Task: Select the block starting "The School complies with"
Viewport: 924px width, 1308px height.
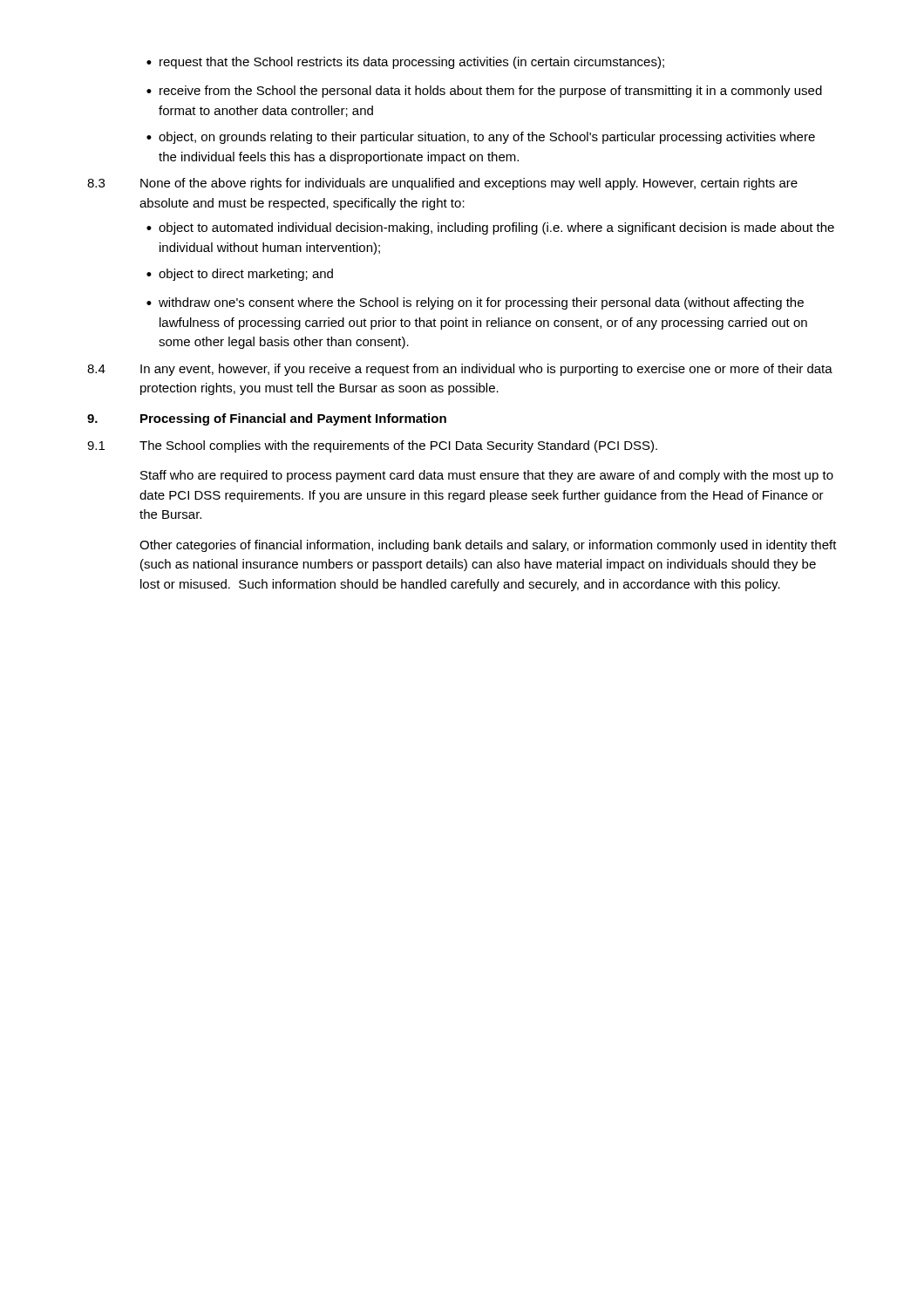Action: (x=399, y=445)
